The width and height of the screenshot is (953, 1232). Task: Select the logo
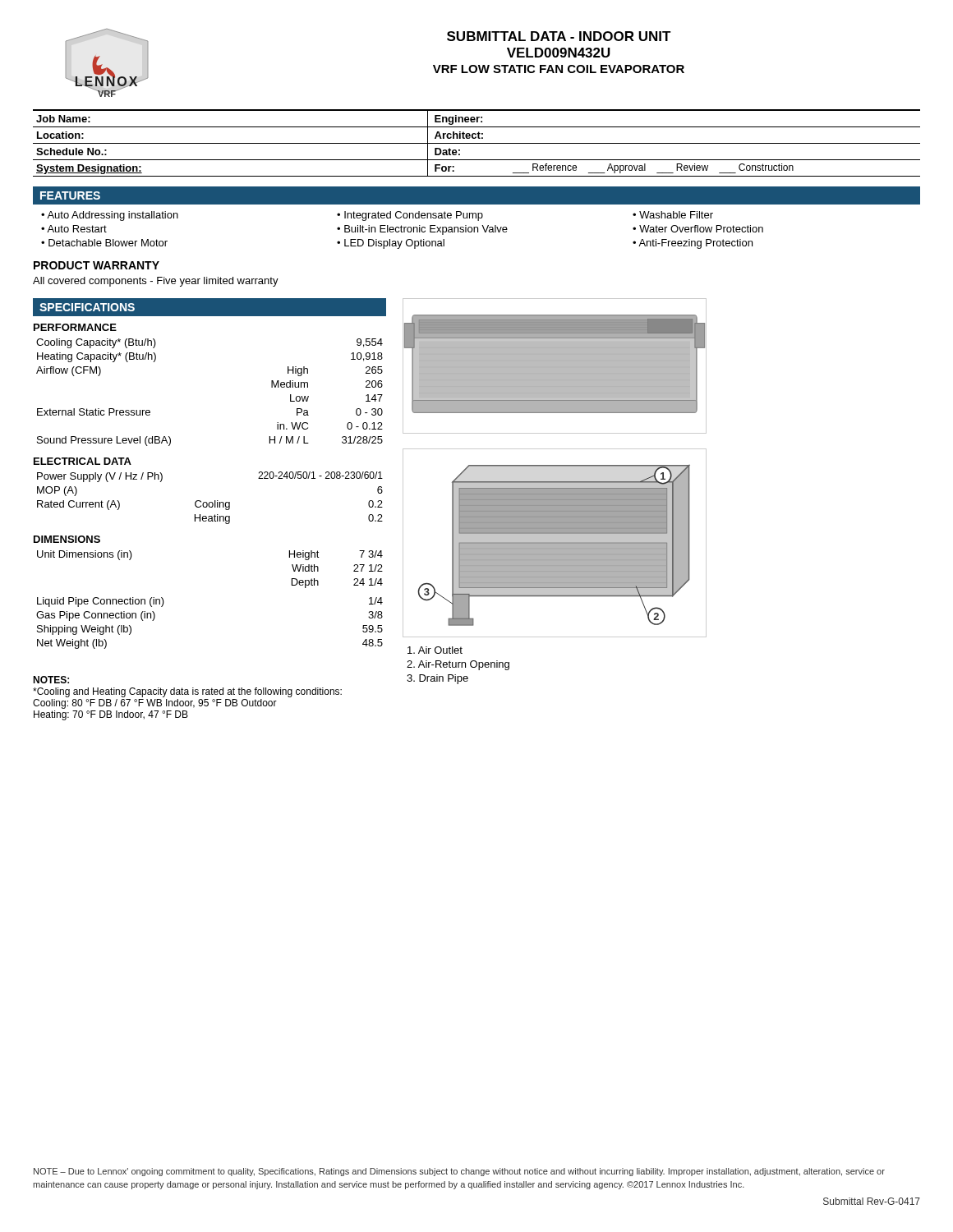(x=115, y=63)
